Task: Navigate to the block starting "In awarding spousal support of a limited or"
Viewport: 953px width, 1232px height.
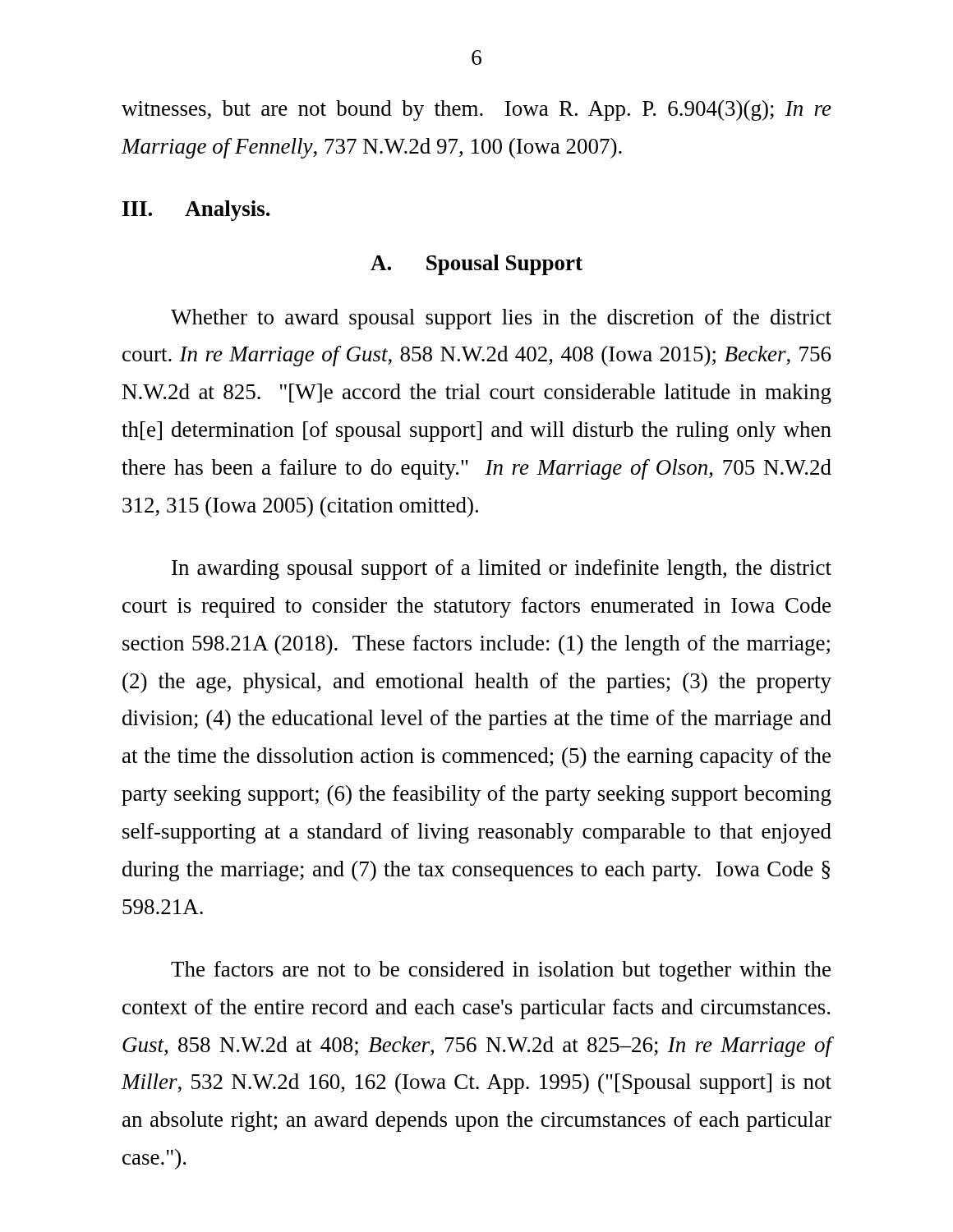Action: point(502,570)
